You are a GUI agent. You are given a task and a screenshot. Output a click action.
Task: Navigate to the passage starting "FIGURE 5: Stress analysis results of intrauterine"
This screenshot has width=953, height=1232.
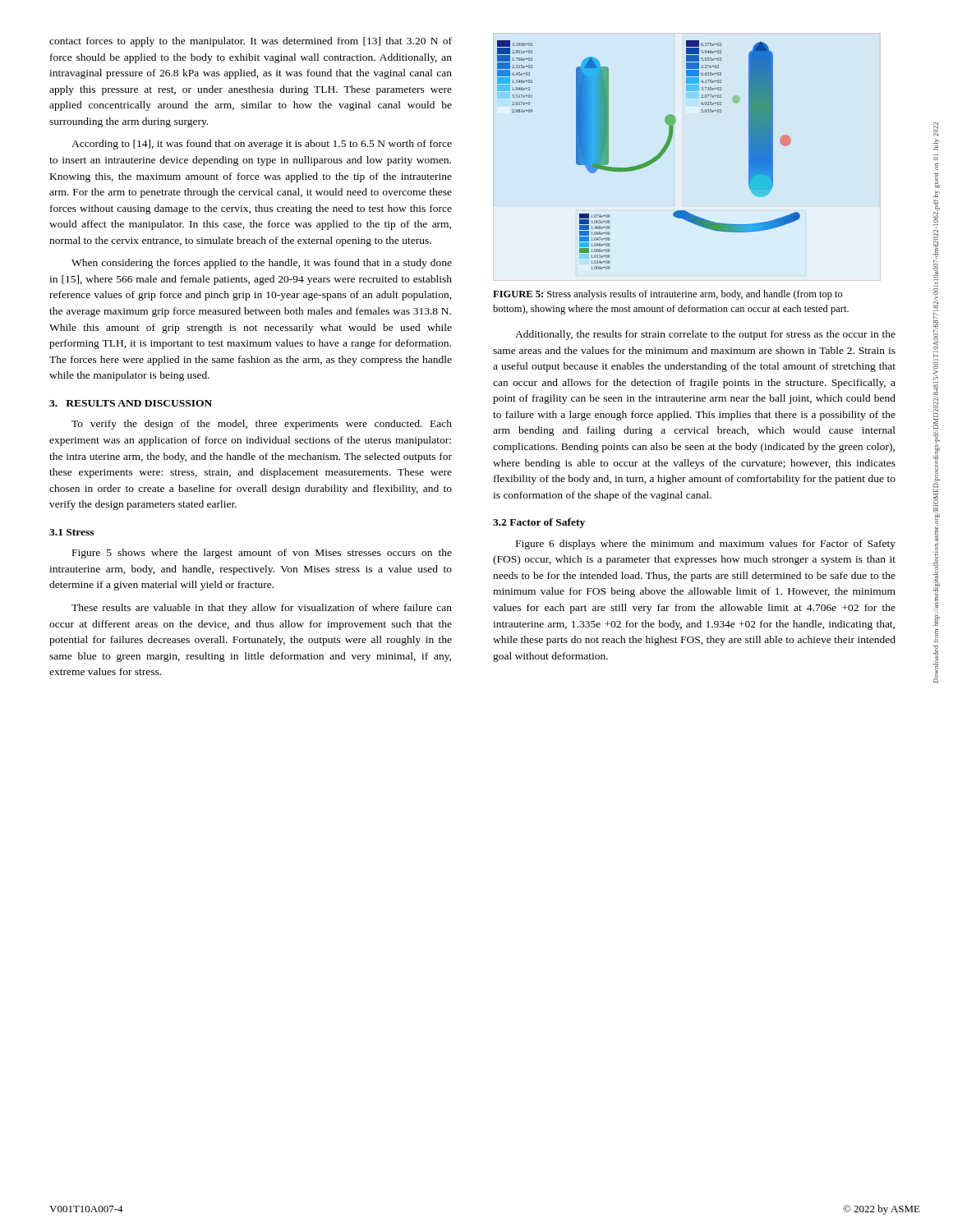click(x=686, y=302)
